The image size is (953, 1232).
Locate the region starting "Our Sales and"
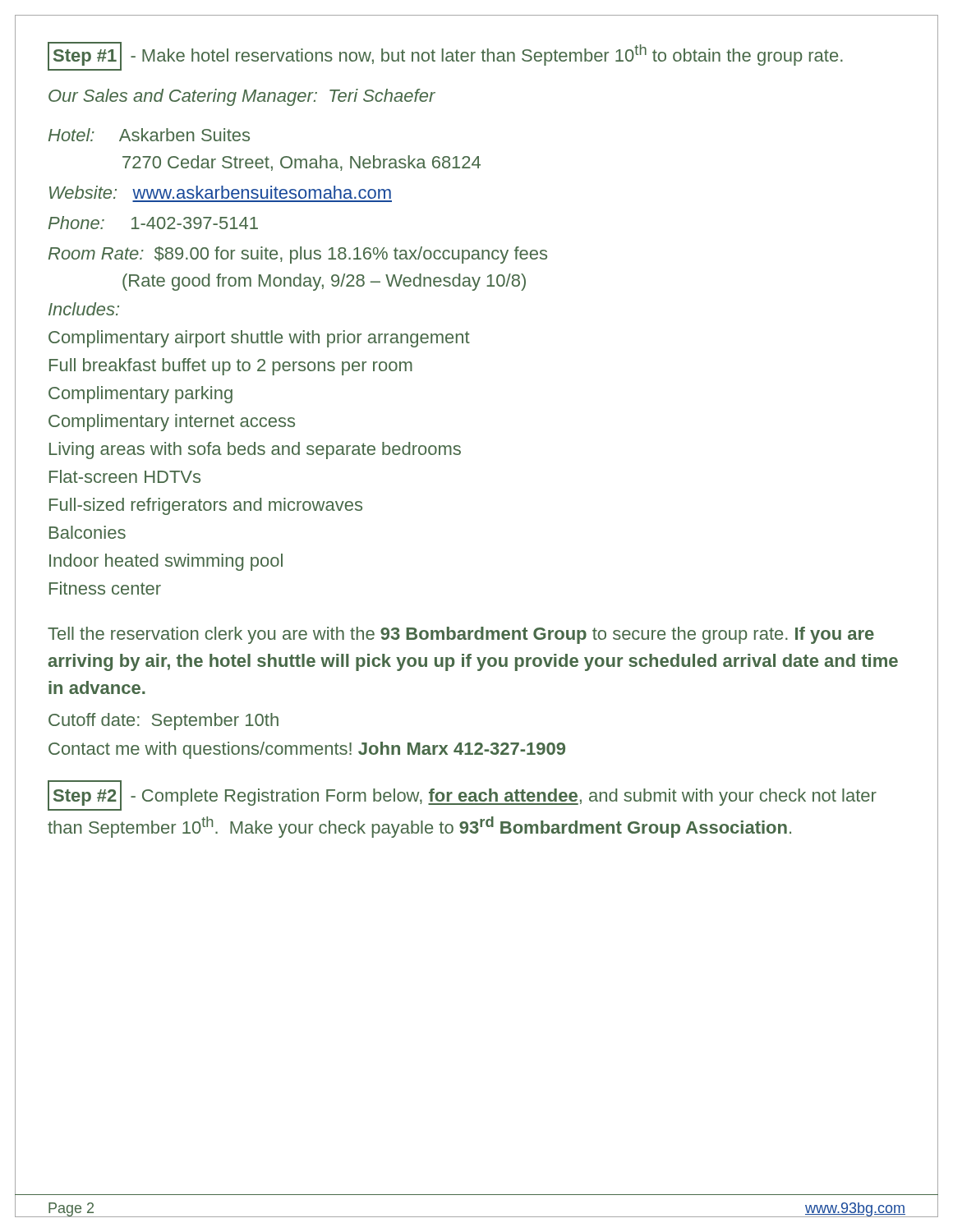click(x=241, y=96)
